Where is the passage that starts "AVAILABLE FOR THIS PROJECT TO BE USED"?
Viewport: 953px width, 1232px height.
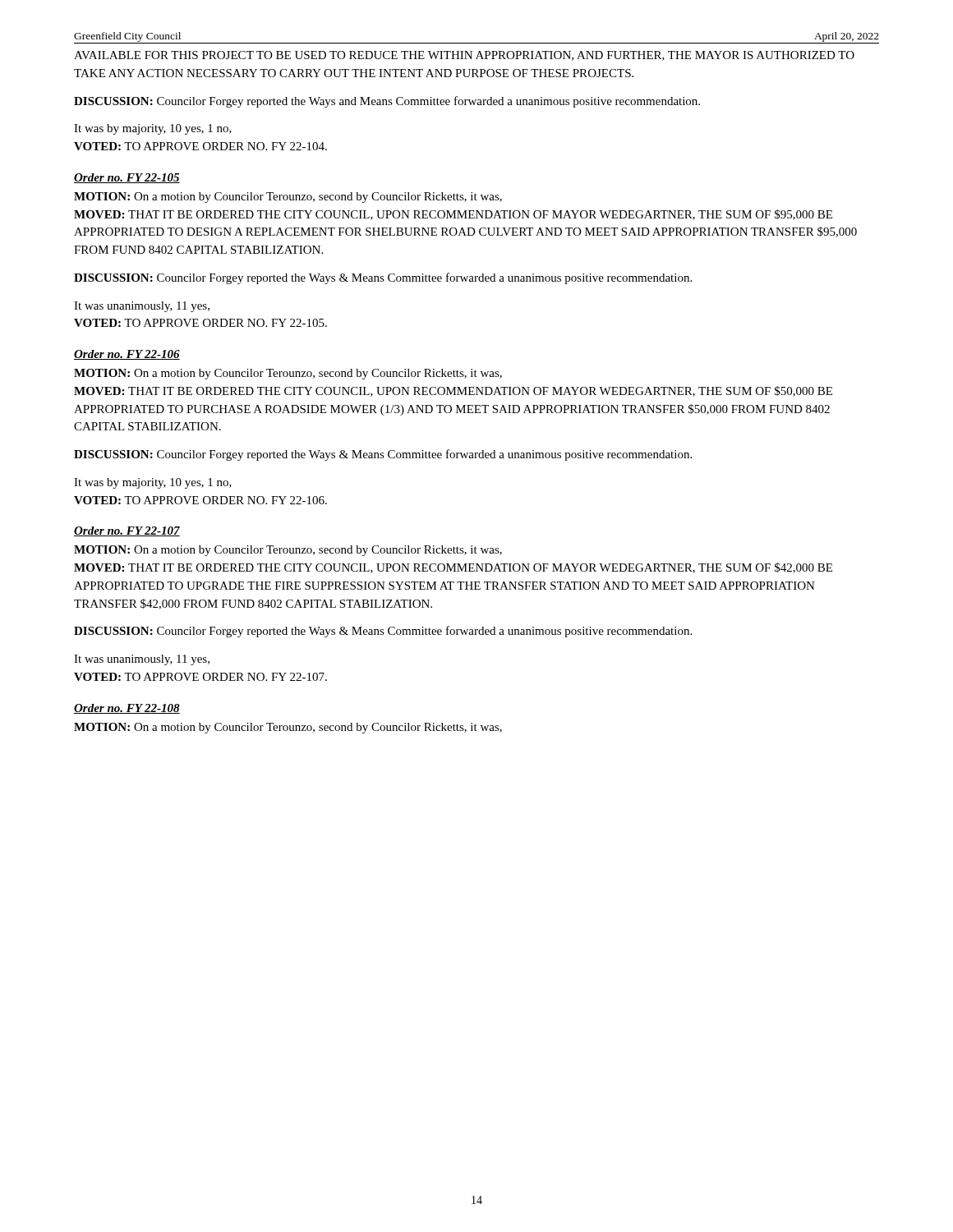pyautogui.click(x=476, y=65)
